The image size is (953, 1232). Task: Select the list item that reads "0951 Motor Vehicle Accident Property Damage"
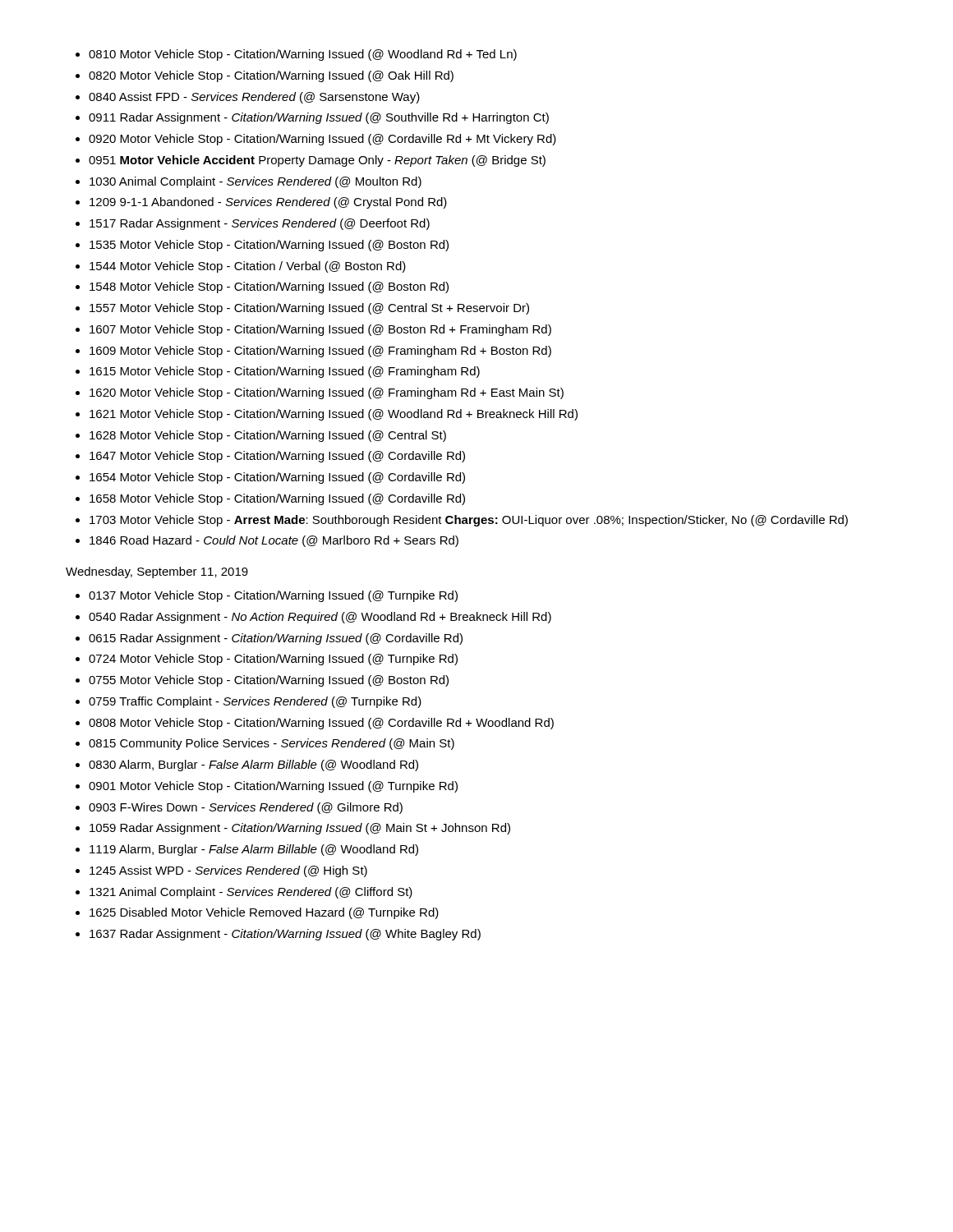(317, 160)
